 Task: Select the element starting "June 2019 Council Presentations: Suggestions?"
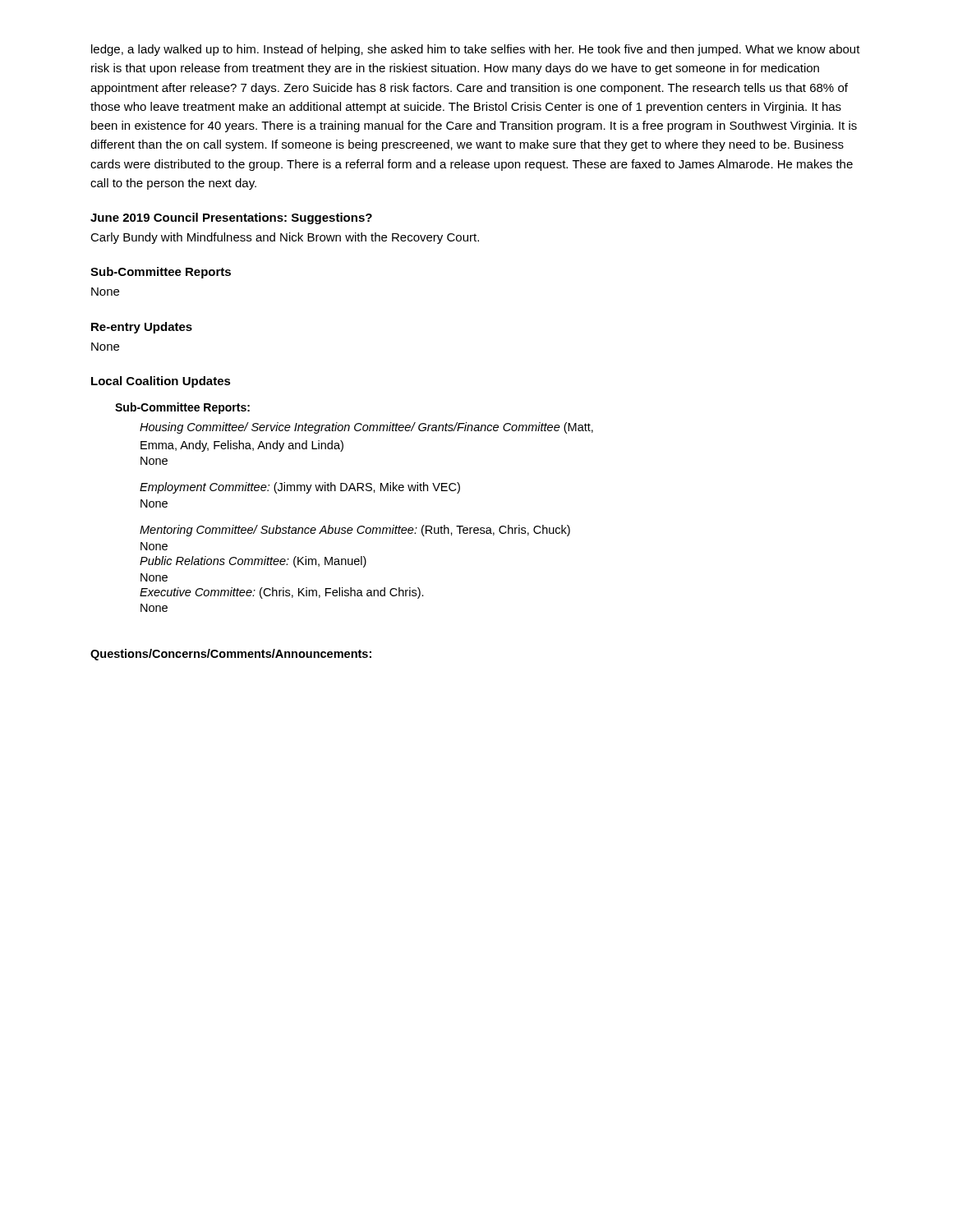(231, 217)
